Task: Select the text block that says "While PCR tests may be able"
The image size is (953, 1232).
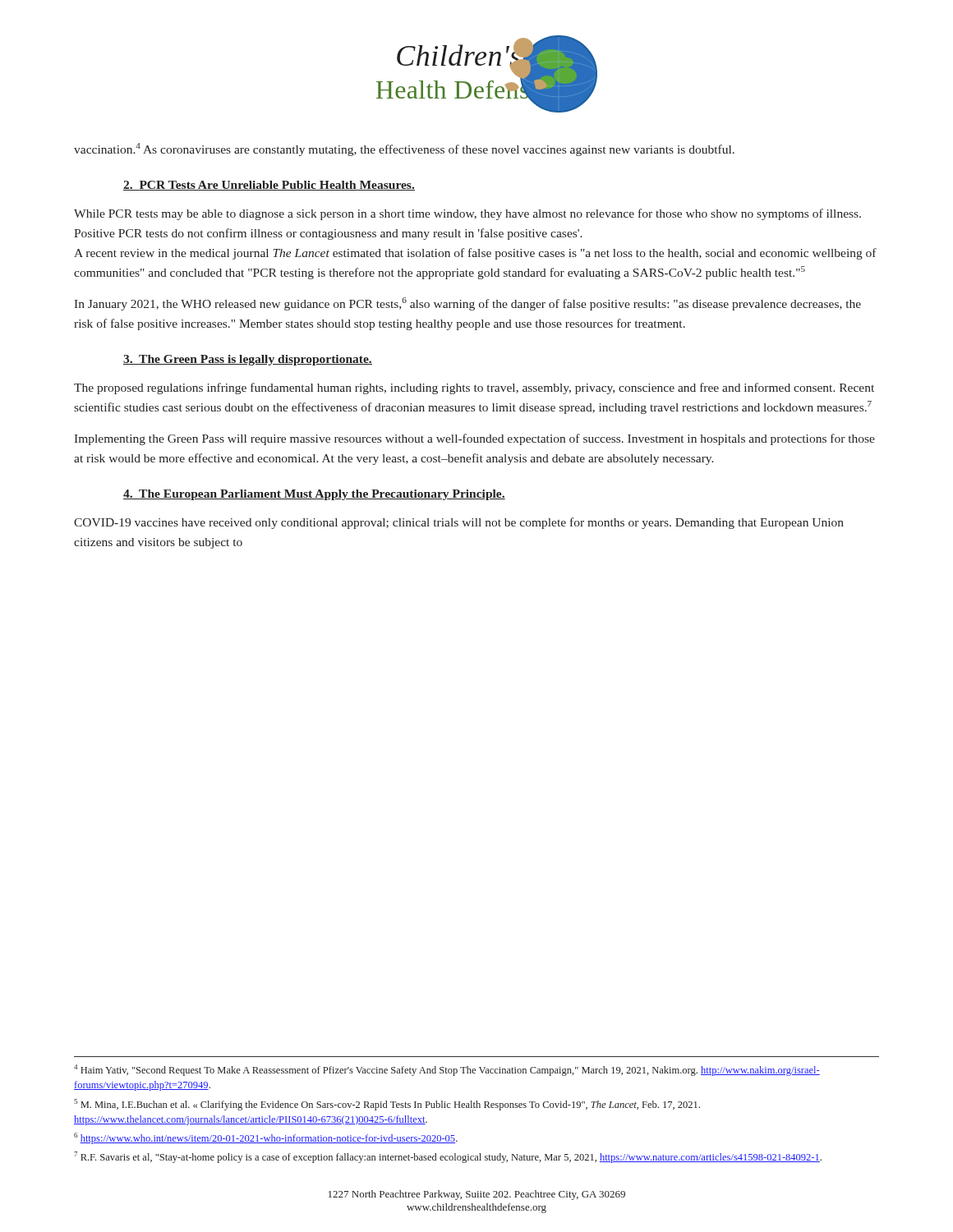Action: coord(475,243)
